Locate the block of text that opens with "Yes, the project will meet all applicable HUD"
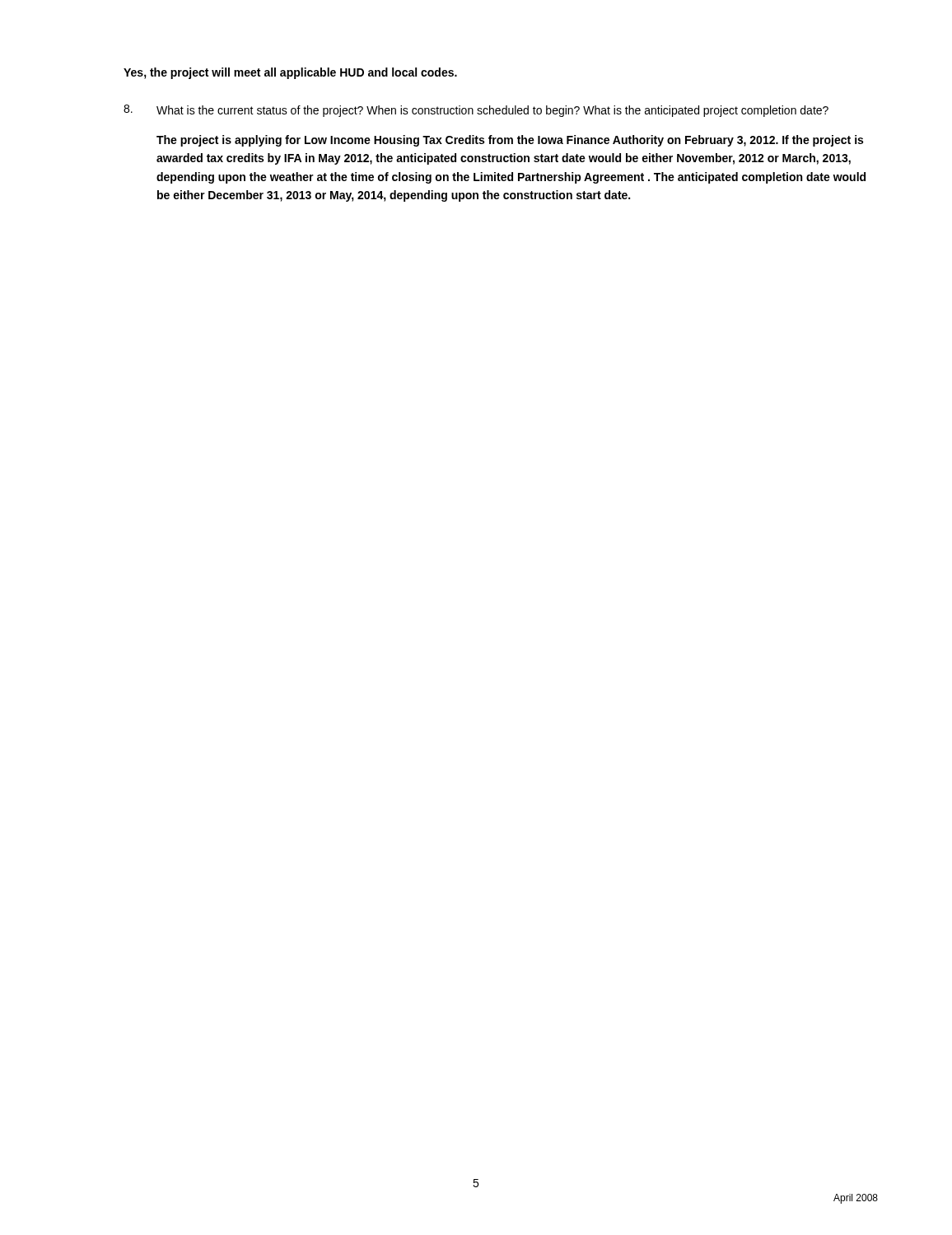Screen dimensions: 1235x952 click(x=290, y=72)
